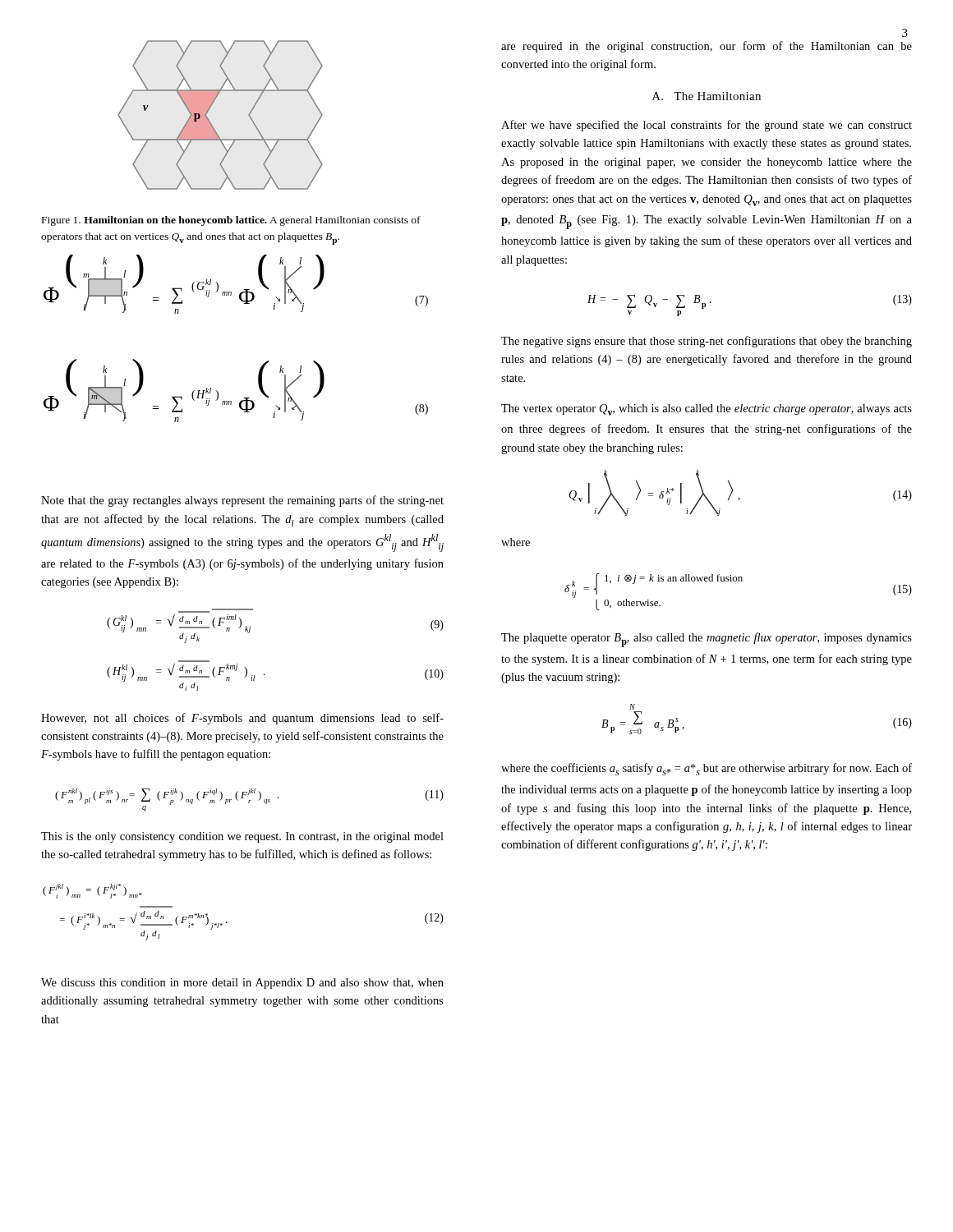Where is the passage that starts "However, not all"?
The width and height of the screenshot is (953, 1232).
(242, 736)
